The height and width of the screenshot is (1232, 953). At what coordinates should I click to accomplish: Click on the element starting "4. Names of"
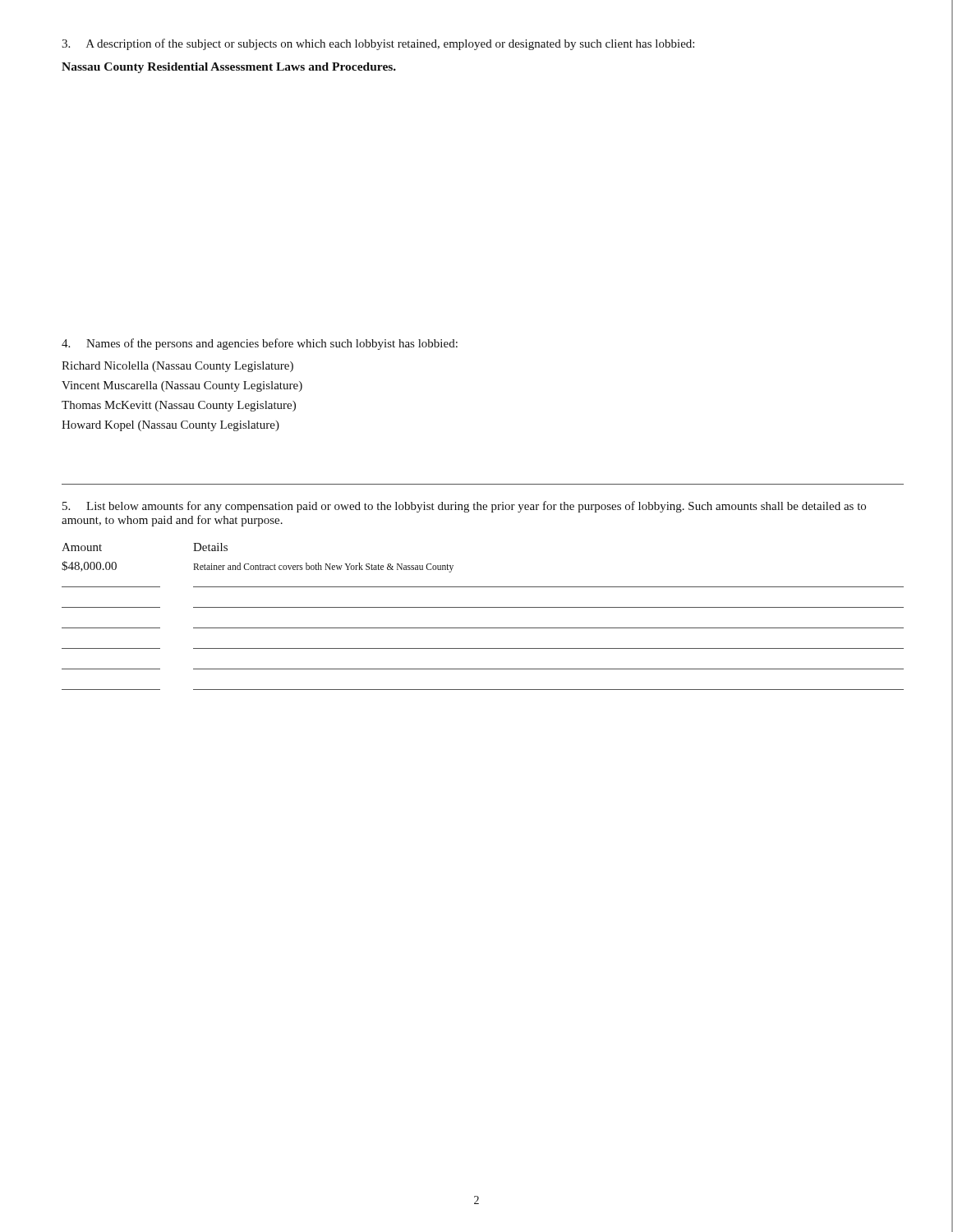(x=260, y=343)
